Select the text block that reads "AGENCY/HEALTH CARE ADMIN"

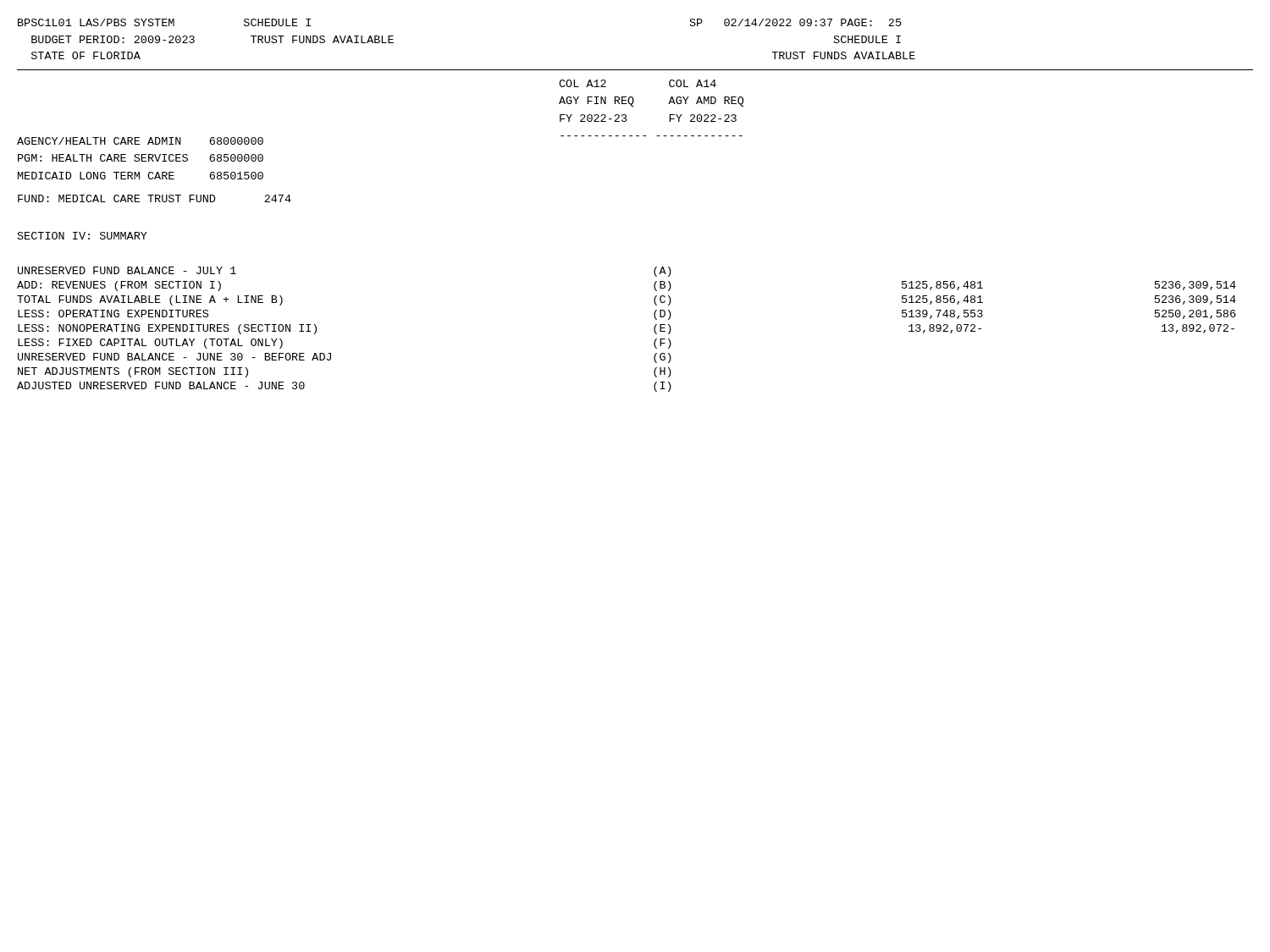140,159
